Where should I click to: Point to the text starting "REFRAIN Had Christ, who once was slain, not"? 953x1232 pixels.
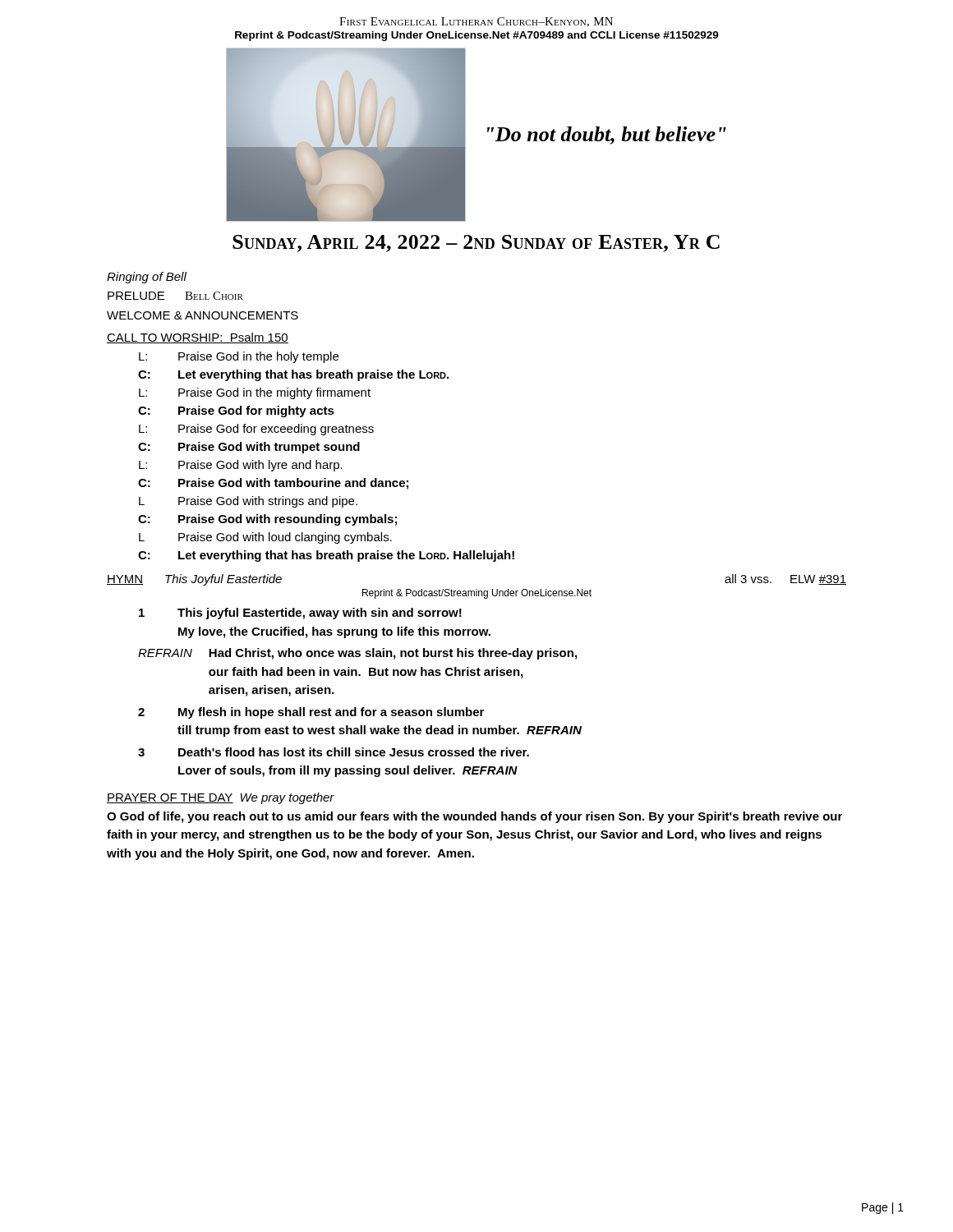476,672
